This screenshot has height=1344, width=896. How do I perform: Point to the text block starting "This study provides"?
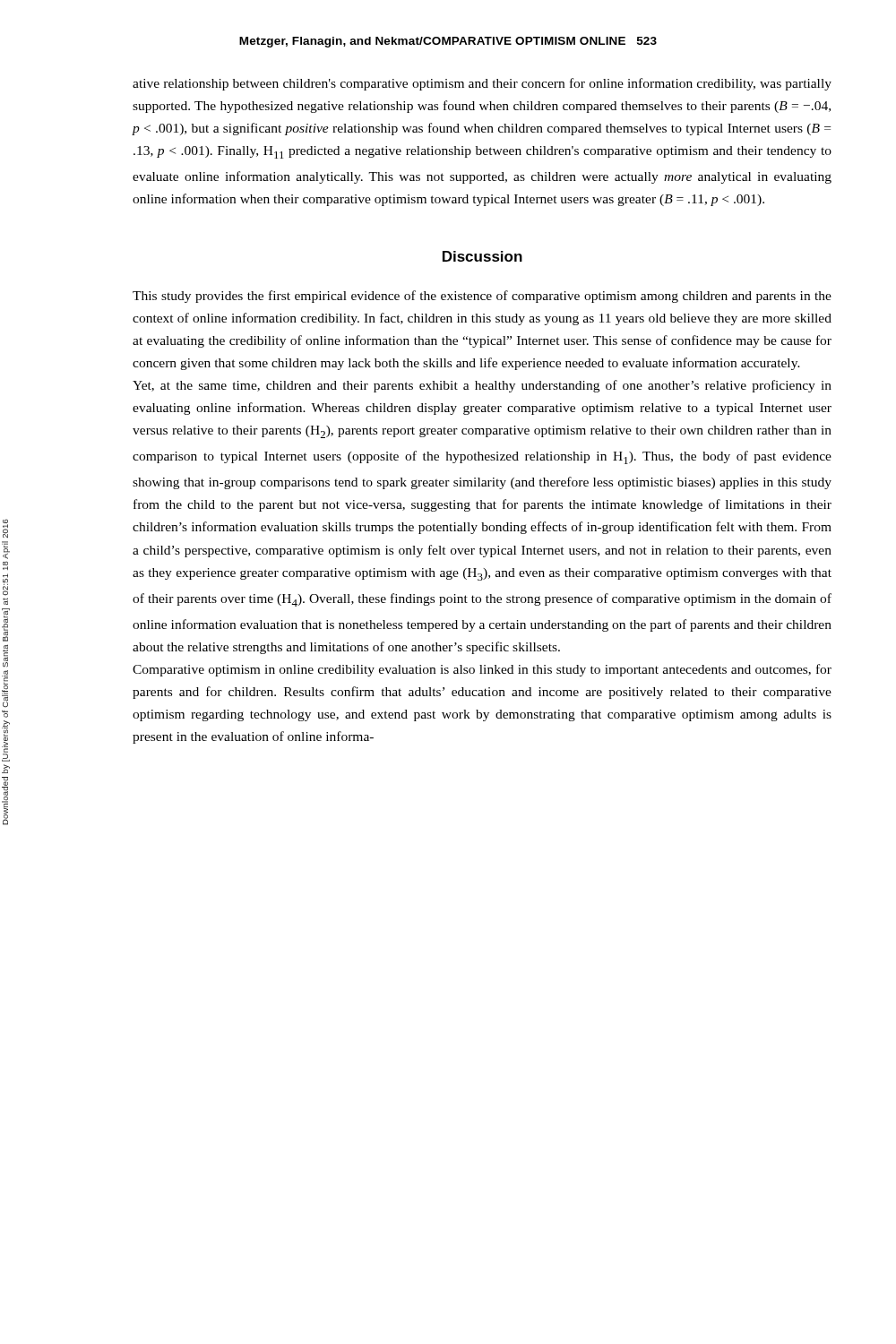(482, 329)
